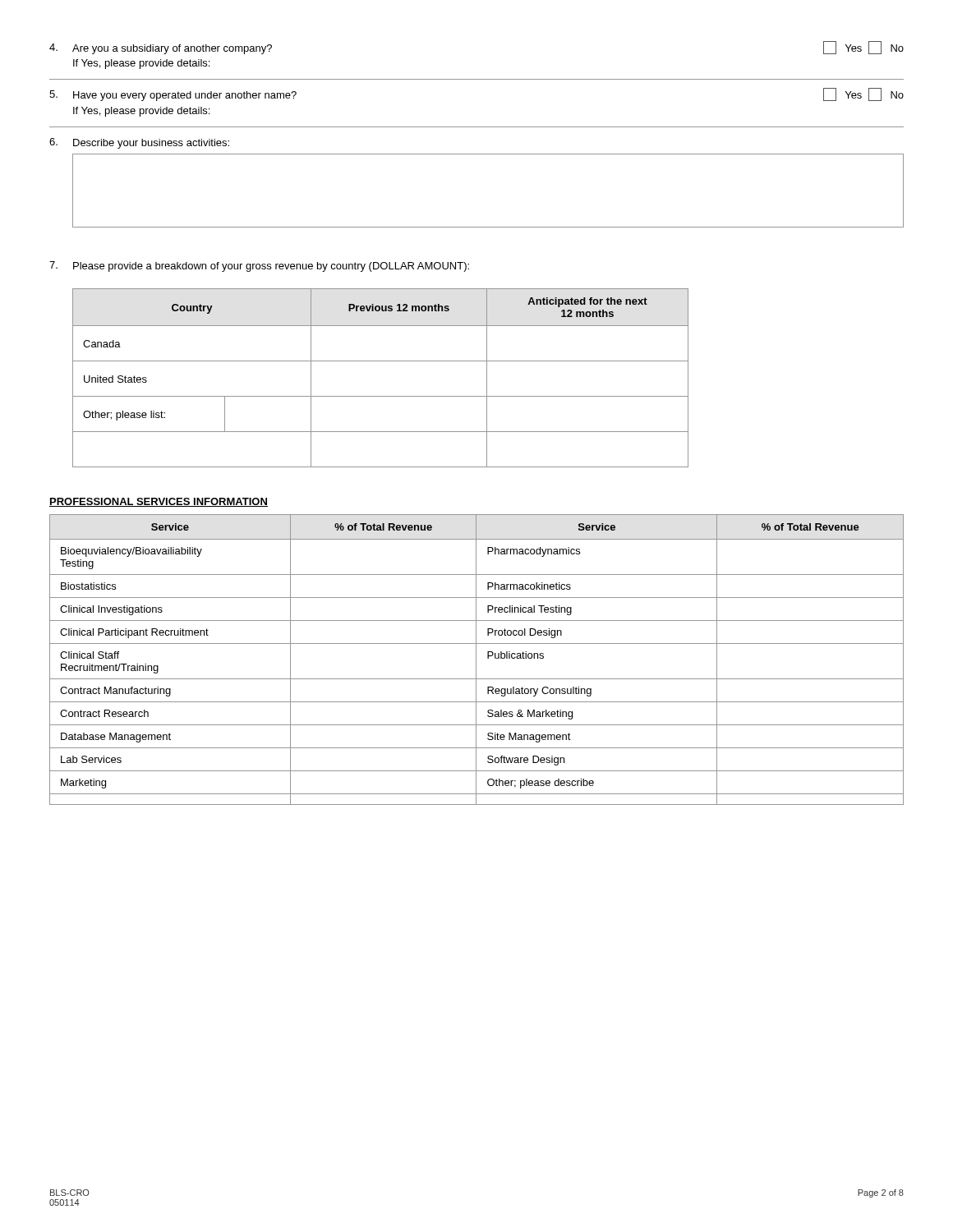Point to the block starting "4. Are you a subsidiary"

point(176,47)
